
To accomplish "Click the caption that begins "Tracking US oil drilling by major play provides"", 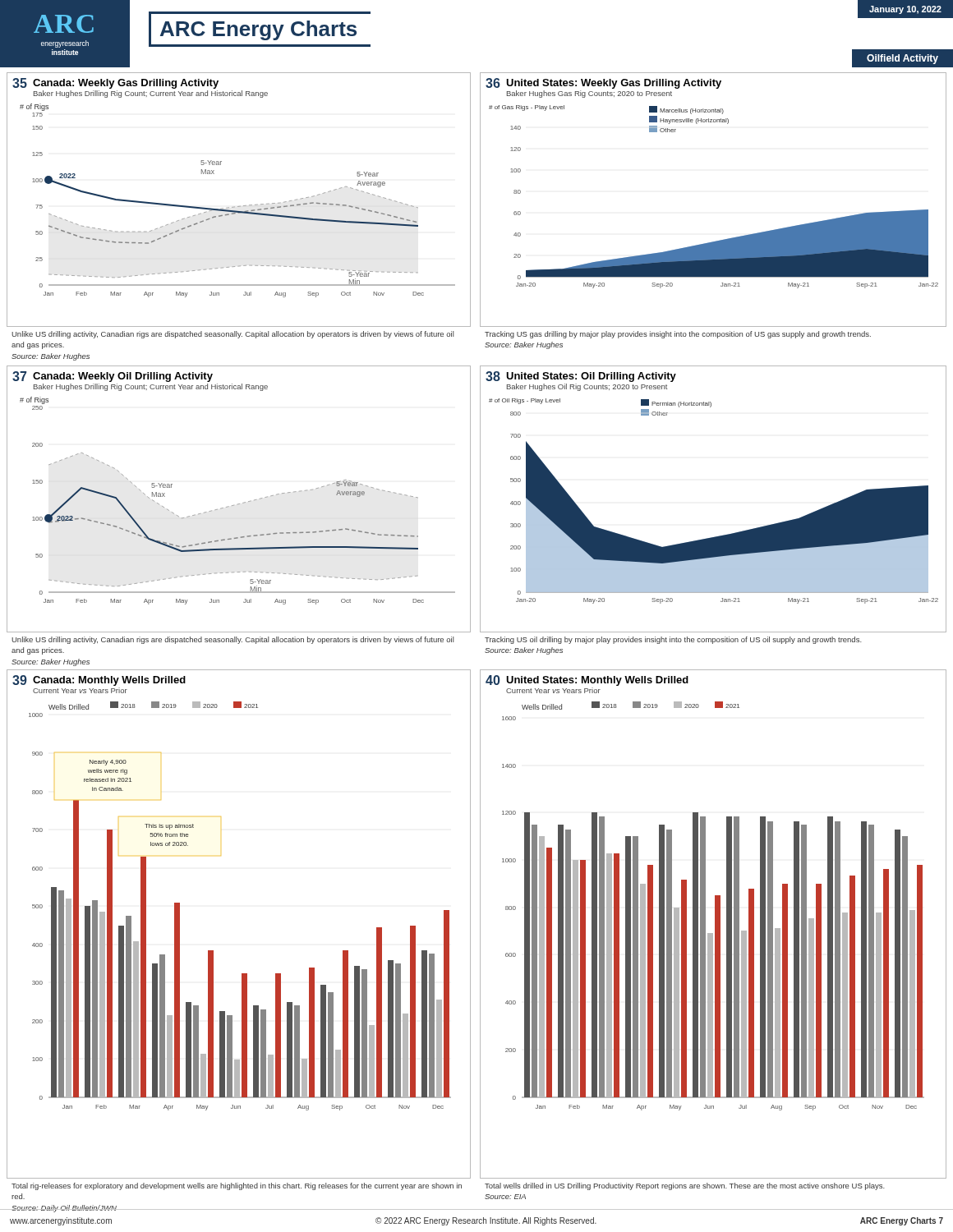I will point(713,645).
